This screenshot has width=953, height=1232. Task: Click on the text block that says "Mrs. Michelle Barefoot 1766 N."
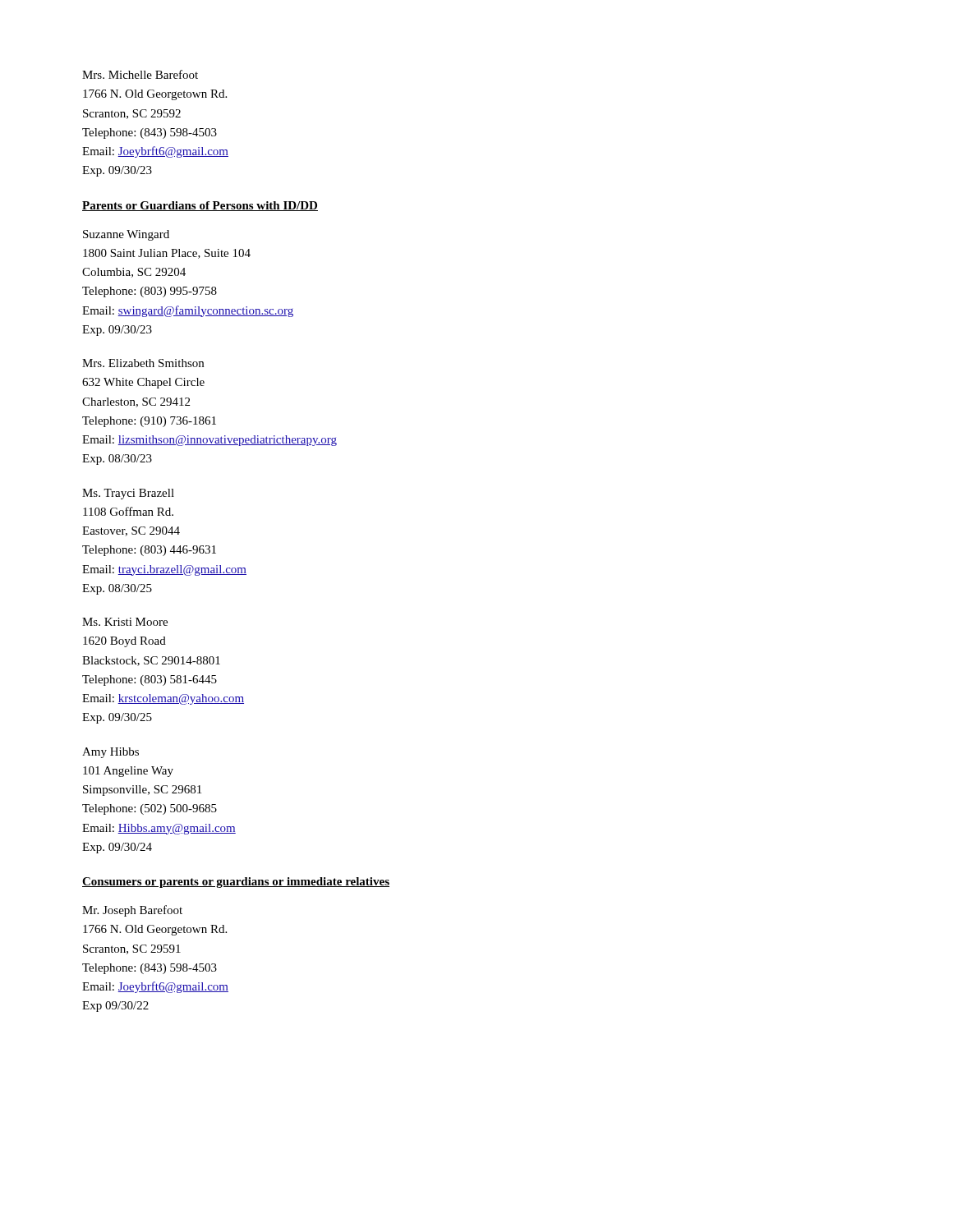(x=140, y=74)
